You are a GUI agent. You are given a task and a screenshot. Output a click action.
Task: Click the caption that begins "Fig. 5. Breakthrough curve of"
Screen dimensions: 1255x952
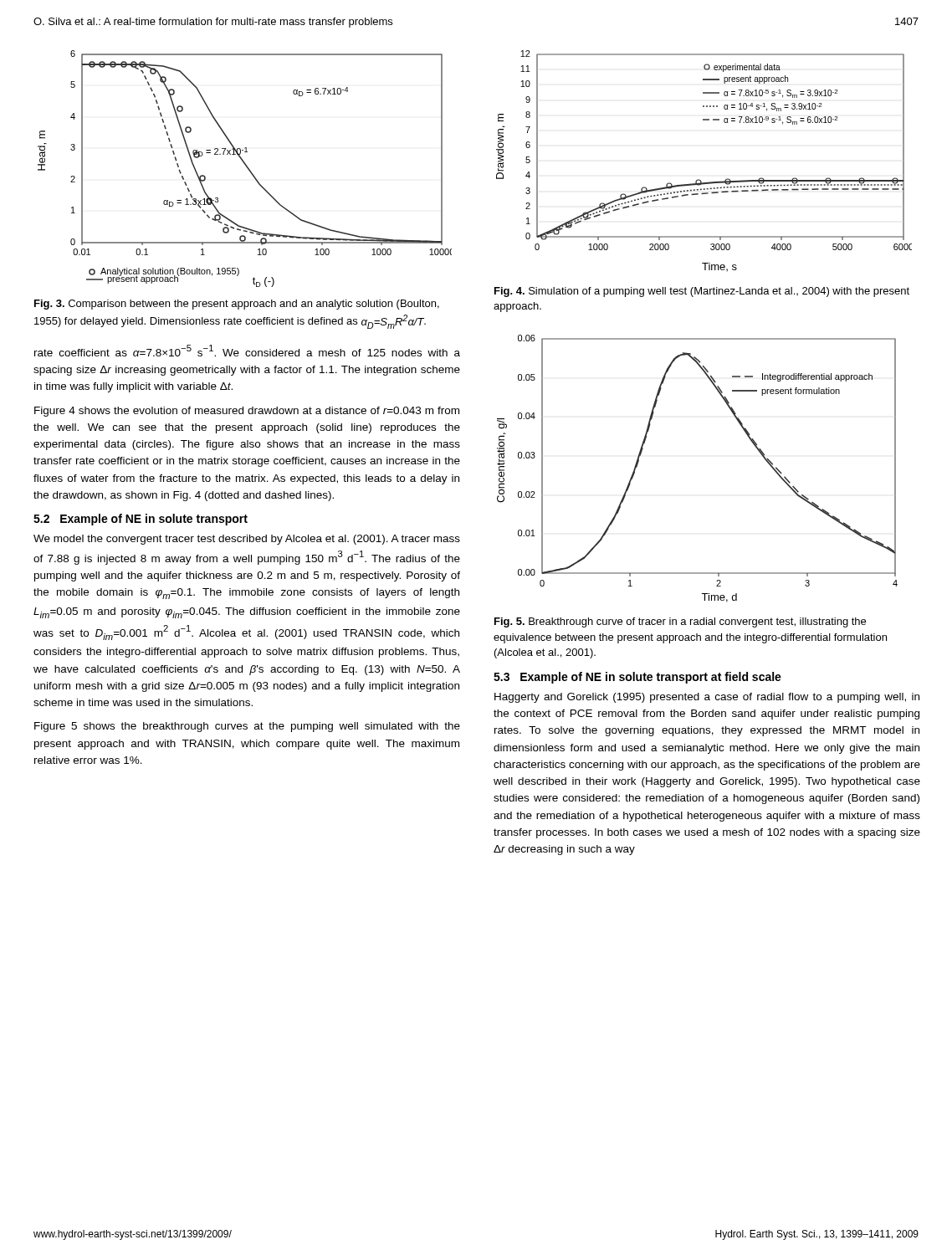tap(691, 637)
